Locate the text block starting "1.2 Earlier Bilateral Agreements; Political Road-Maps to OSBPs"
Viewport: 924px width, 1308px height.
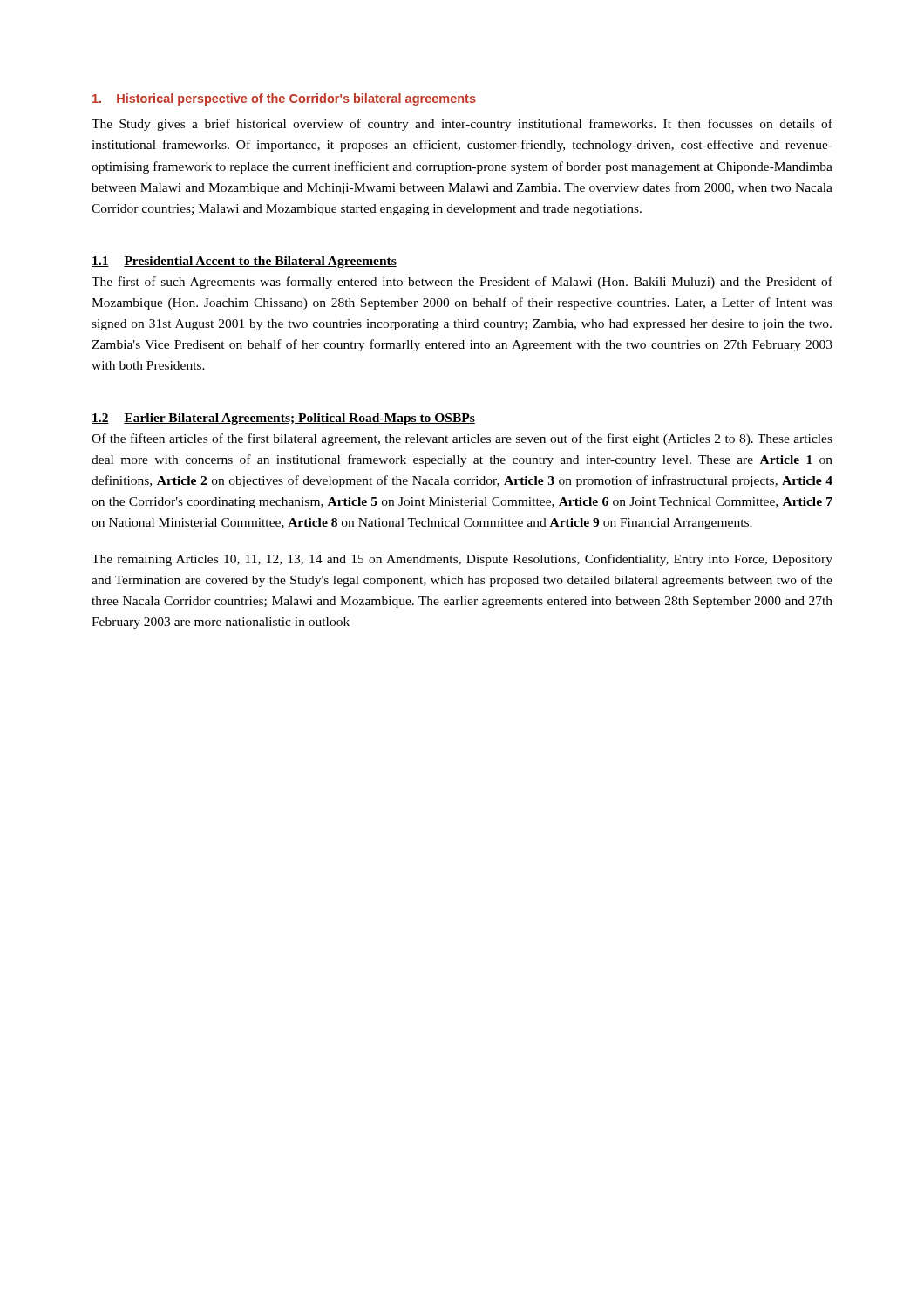(462, 417)
